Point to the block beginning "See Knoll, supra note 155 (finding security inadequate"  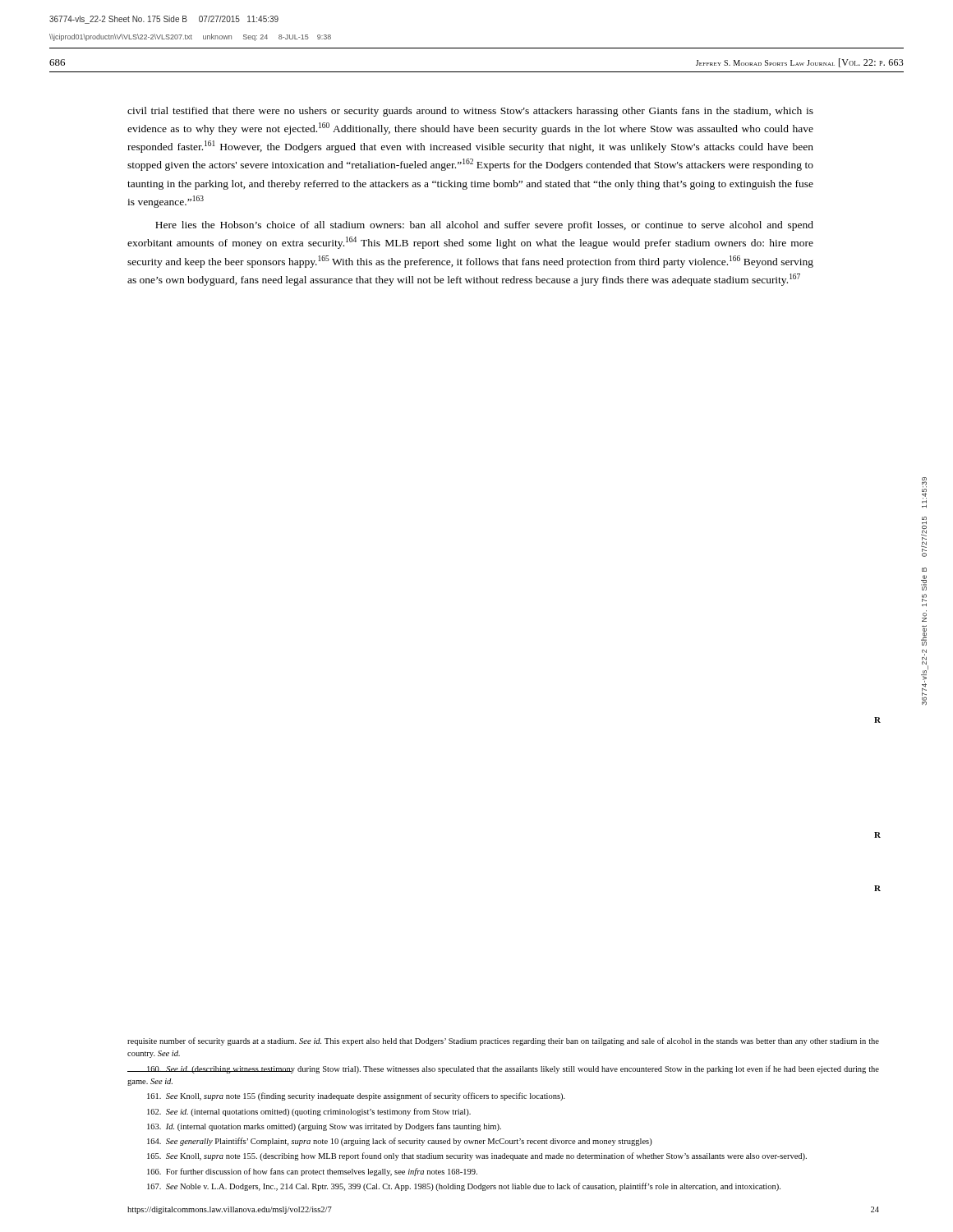click(x=356, y=1096)
